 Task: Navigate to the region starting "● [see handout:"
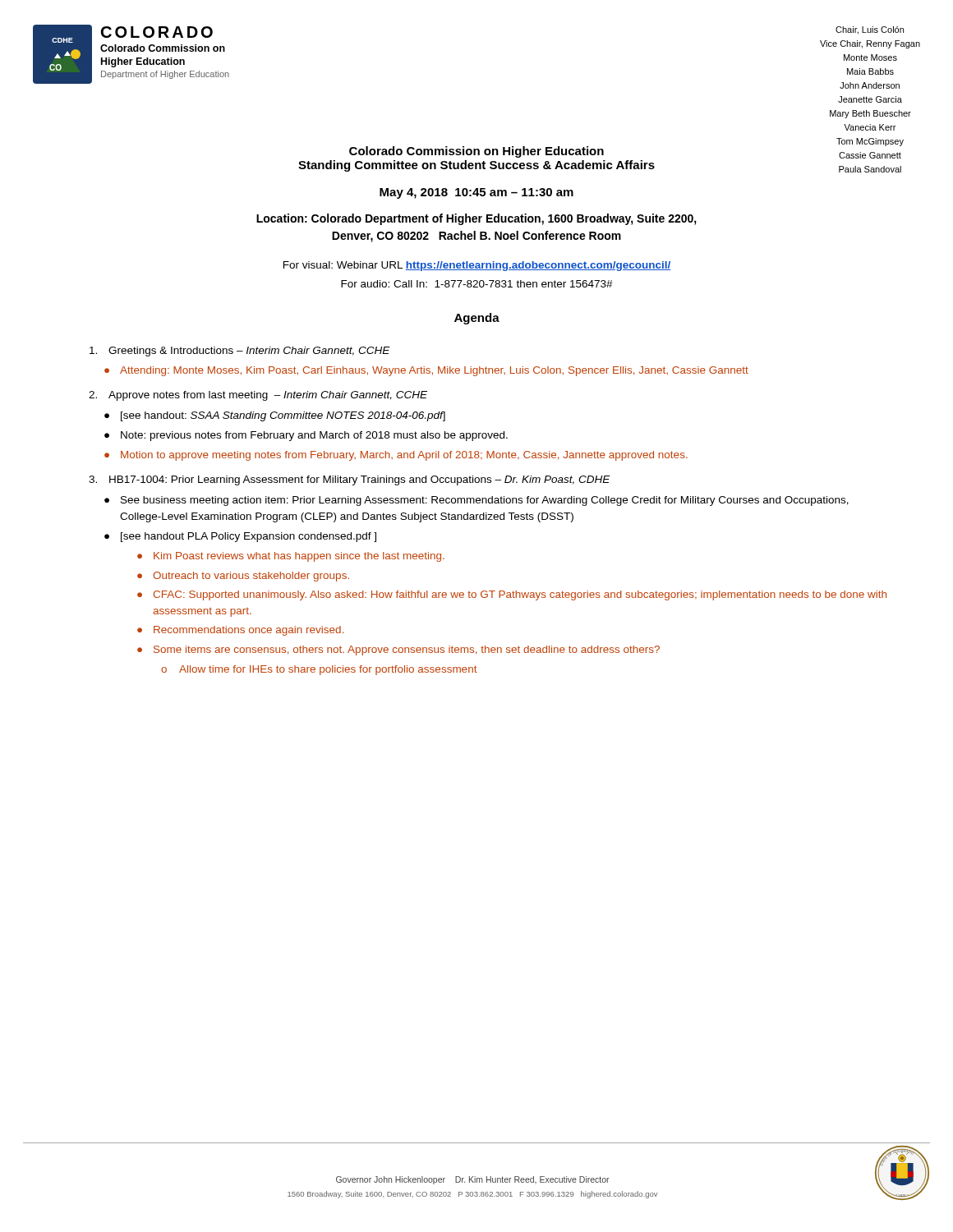tap(275, 415)
